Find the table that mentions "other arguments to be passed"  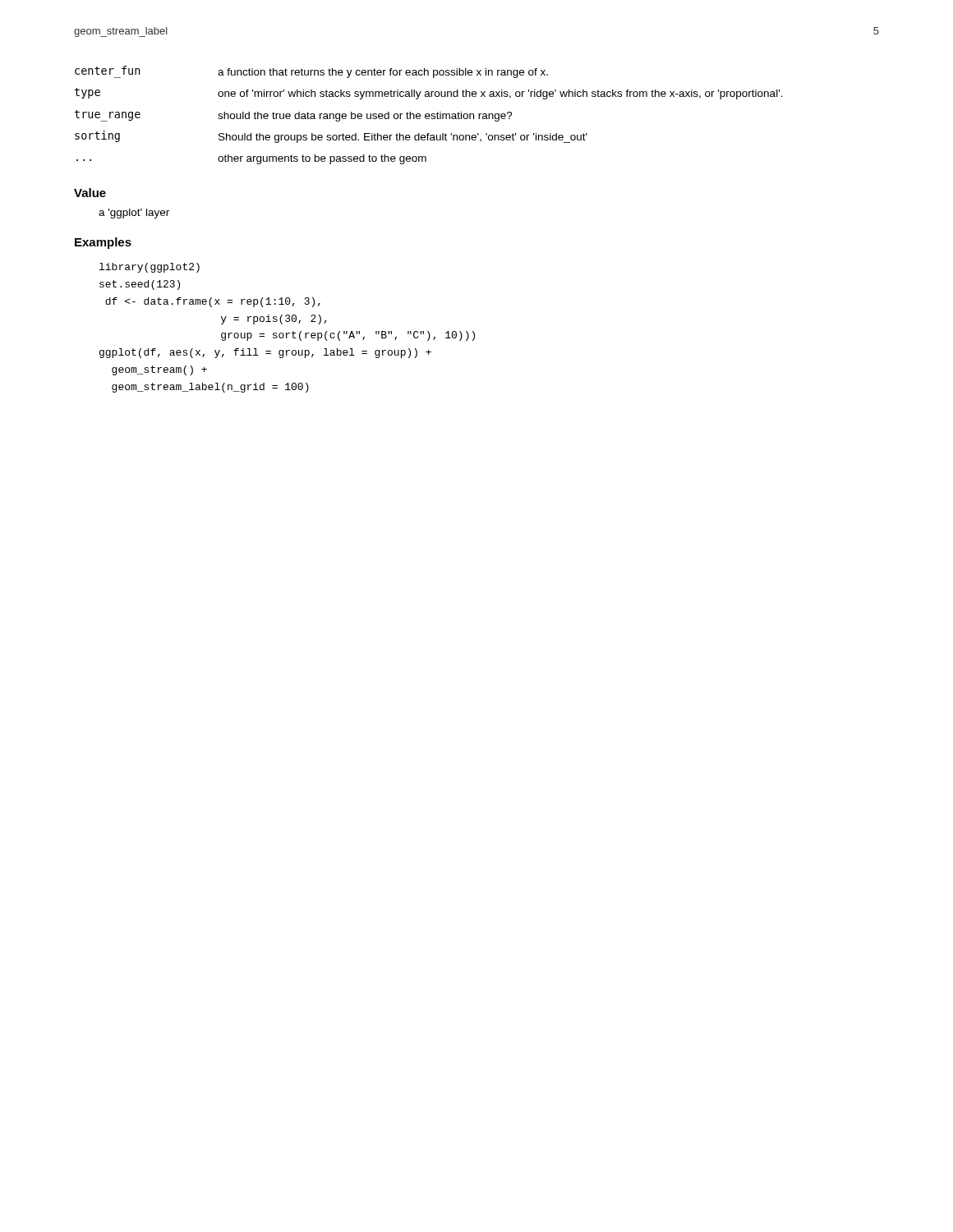coord(476,116)
